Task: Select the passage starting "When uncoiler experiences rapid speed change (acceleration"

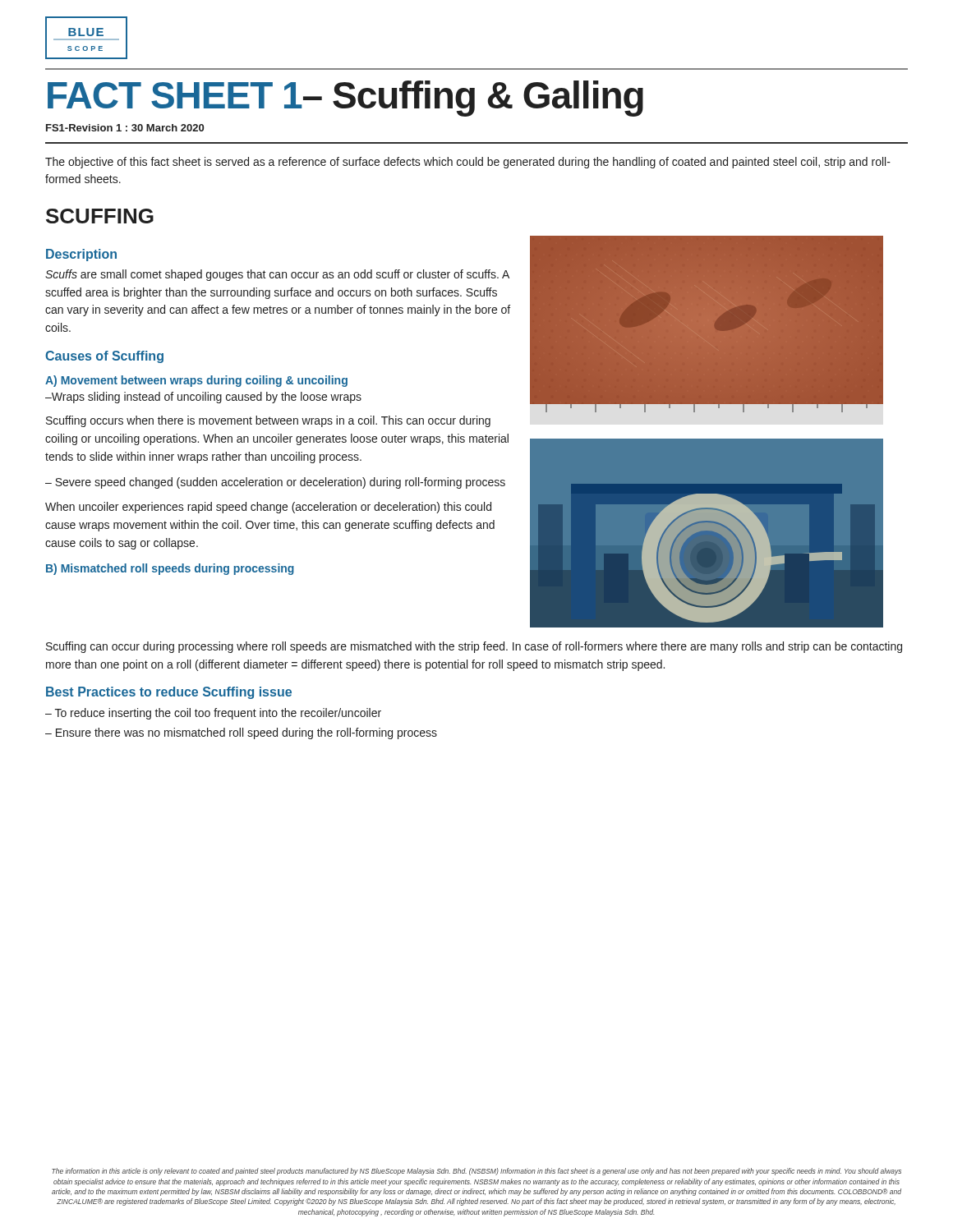Action: click(270, 525)
